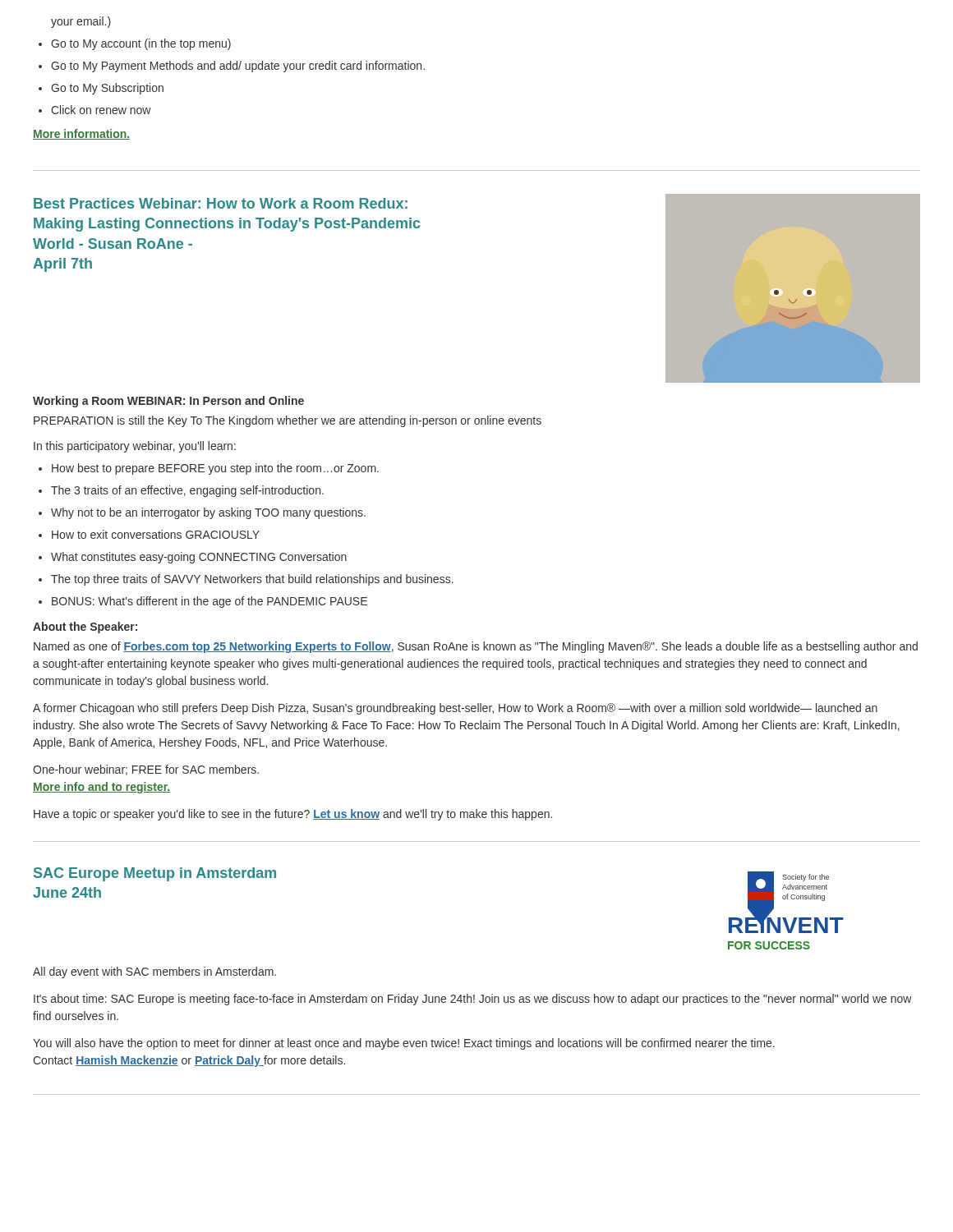This screenshot has height=1232, width=953.
Task: Find the title with the text "SAC Europe Meetup in Amsterdam June 24th"
Action: [x=155, y=874]
